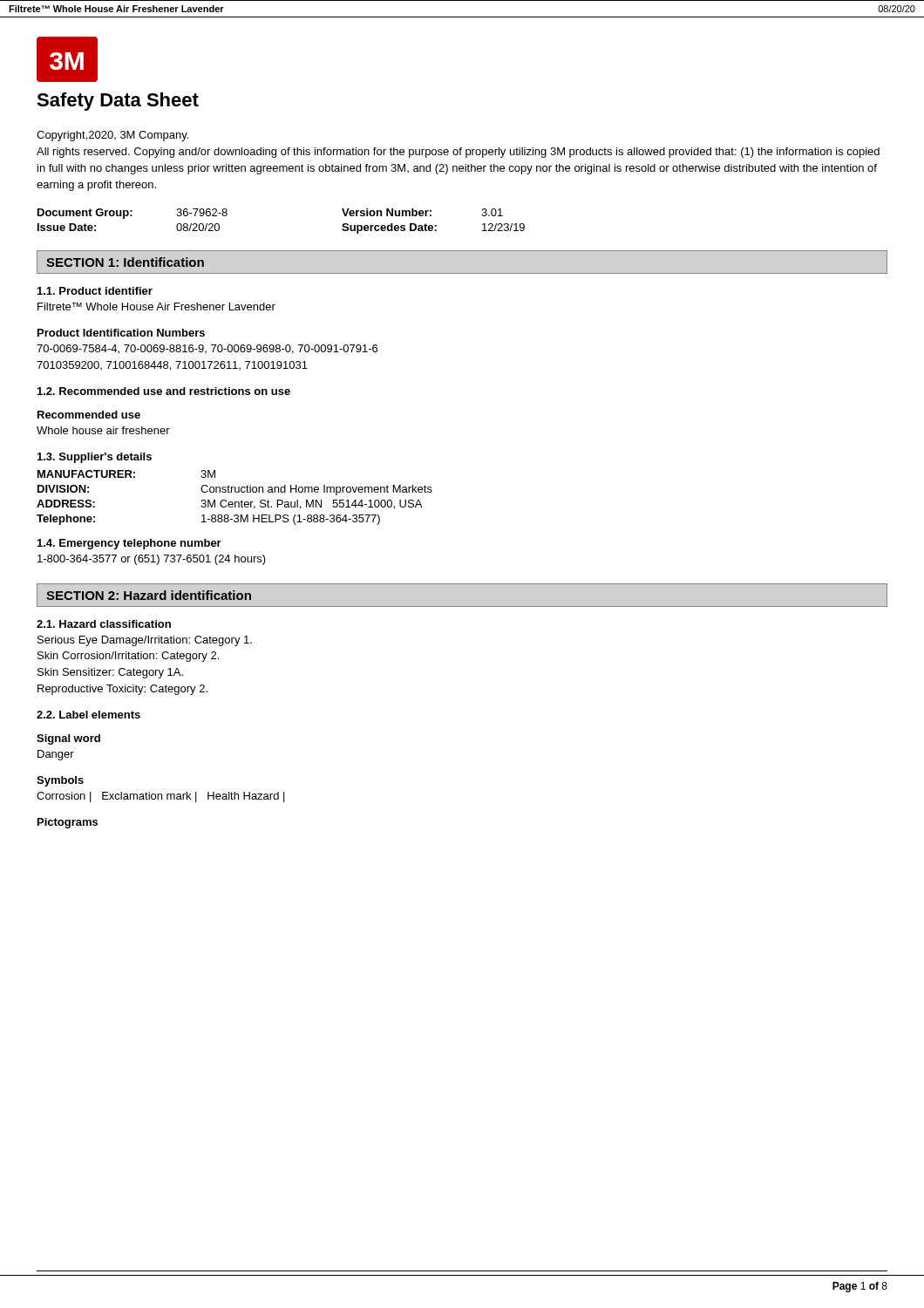Point to "Safety Data Sheet"
The width and height of the screenshot is (924, 1308).
[118, 102]
